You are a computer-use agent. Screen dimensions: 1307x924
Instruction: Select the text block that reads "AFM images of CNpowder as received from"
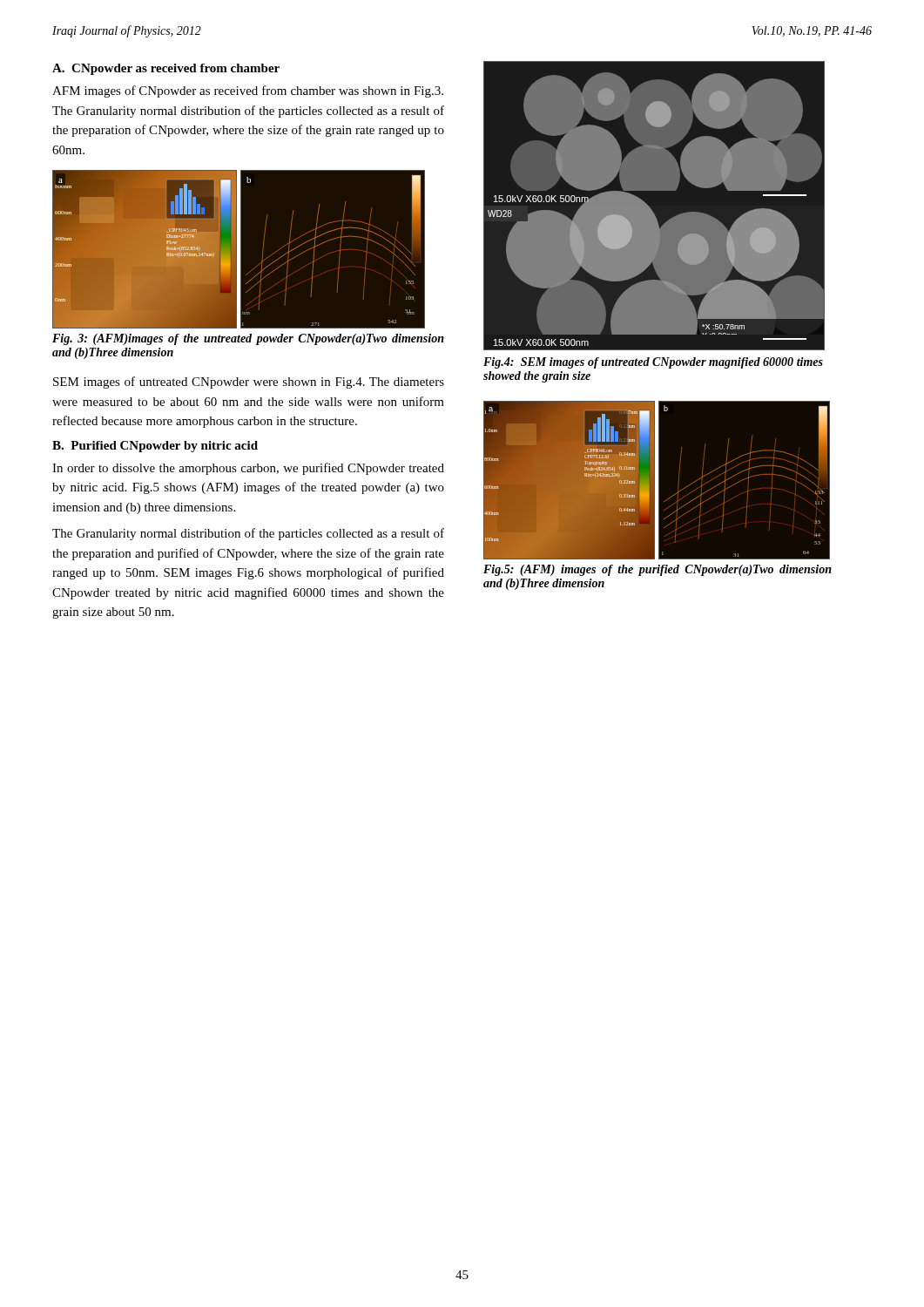(248, 120)
